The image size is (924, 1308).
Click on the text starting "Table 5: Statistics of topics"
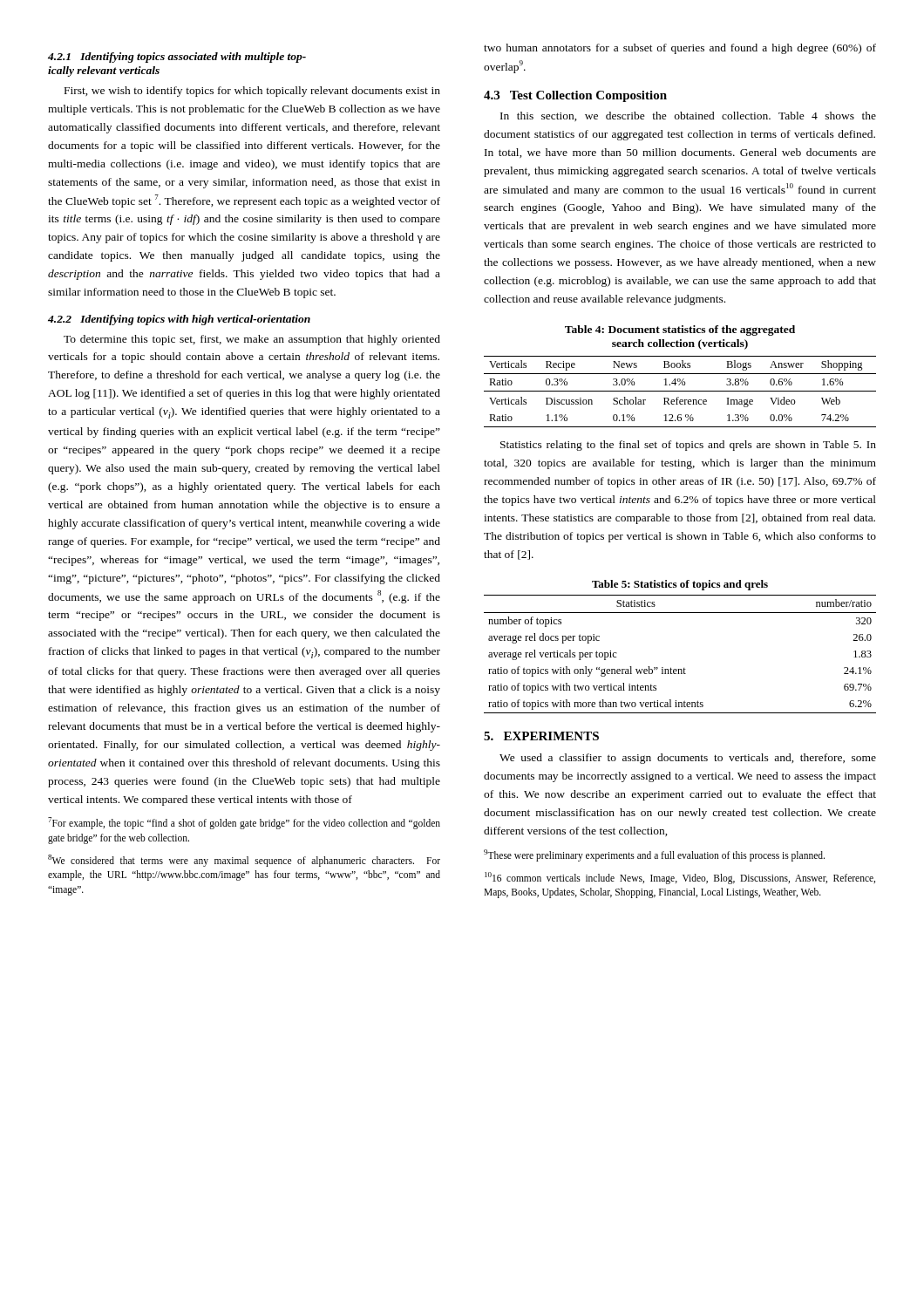680,584
